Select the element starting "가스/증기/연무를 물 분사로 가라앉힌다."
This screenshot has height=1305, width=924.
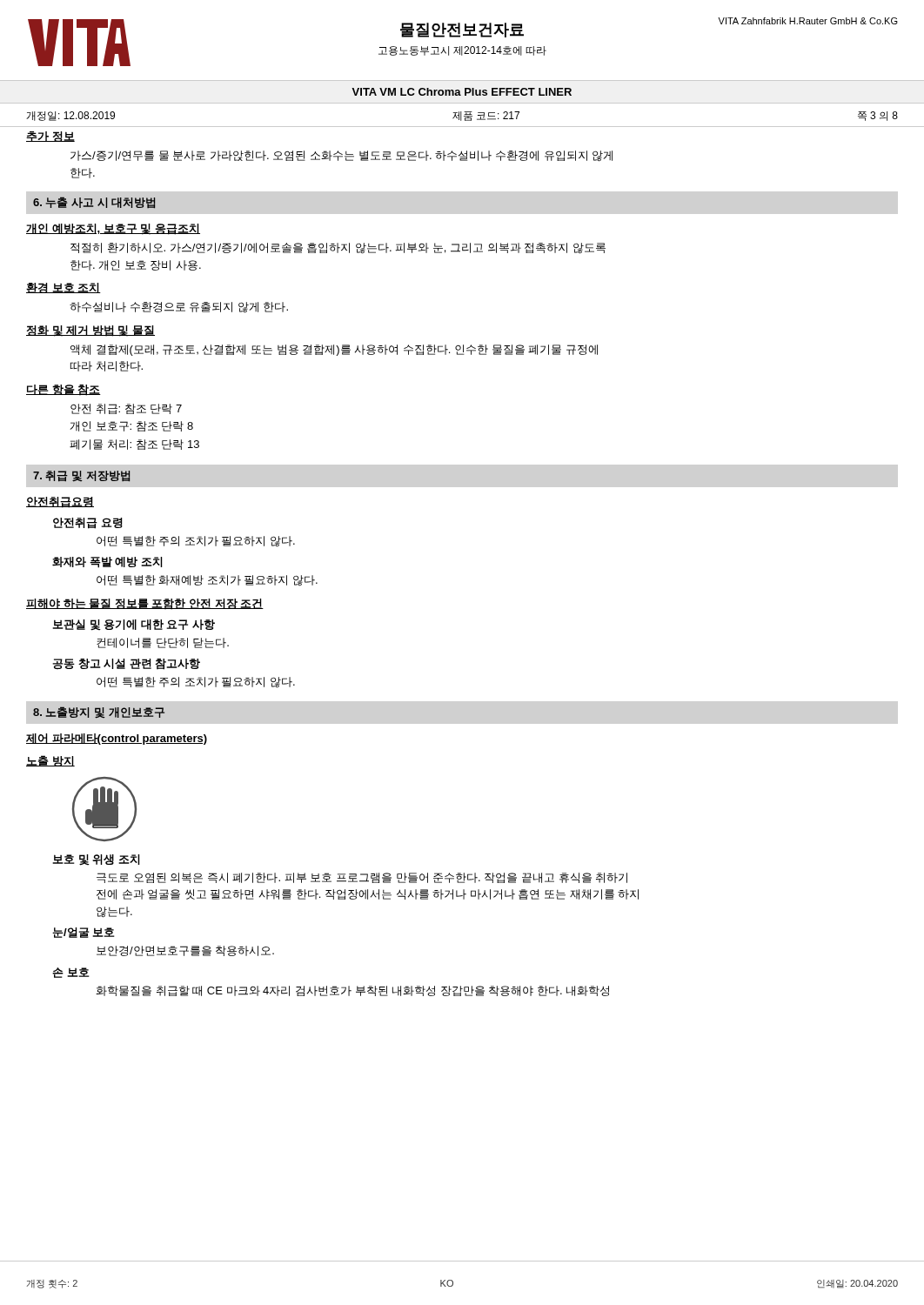coord(342,164)
